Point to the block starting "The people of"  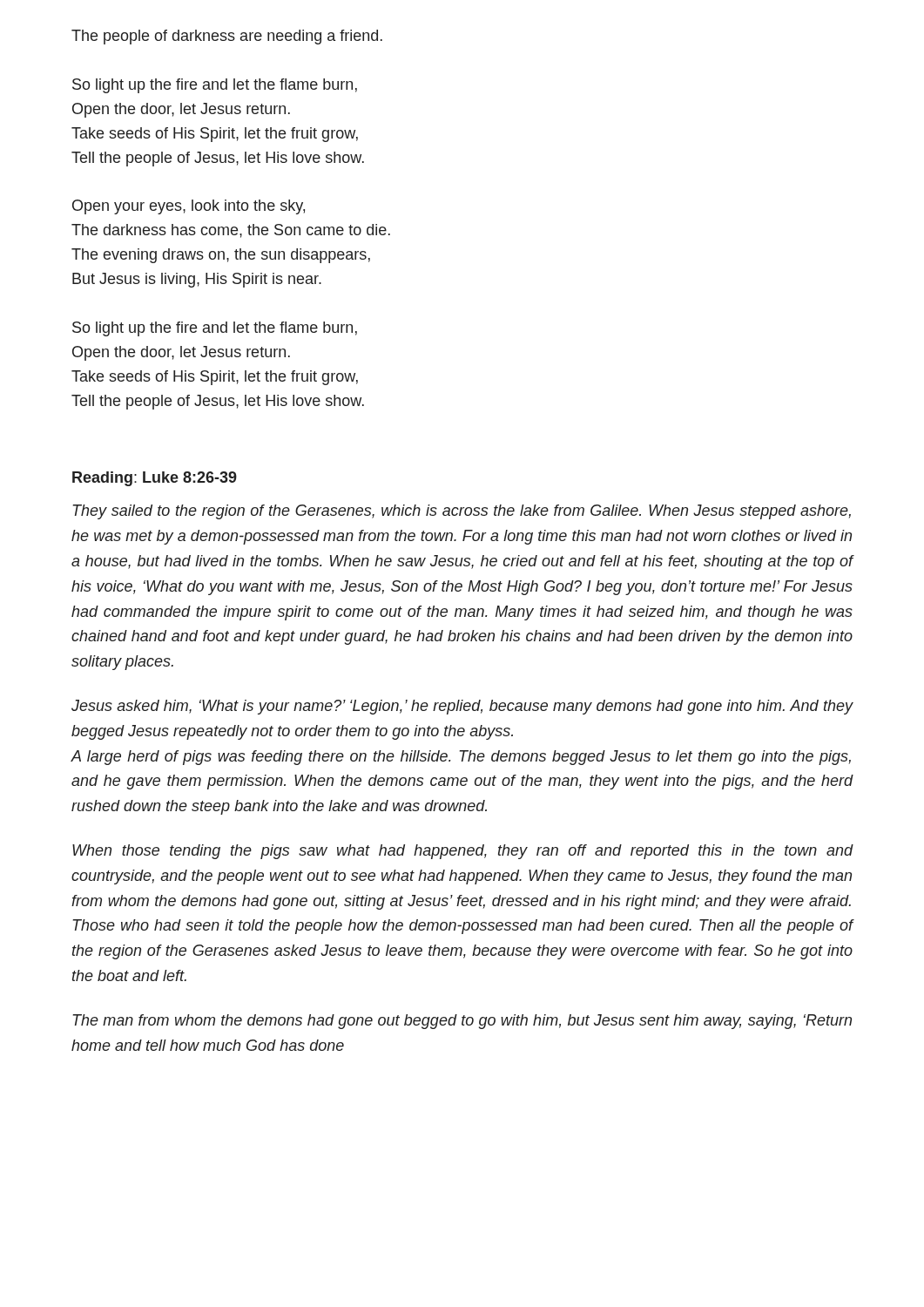(x=227, y=36)
